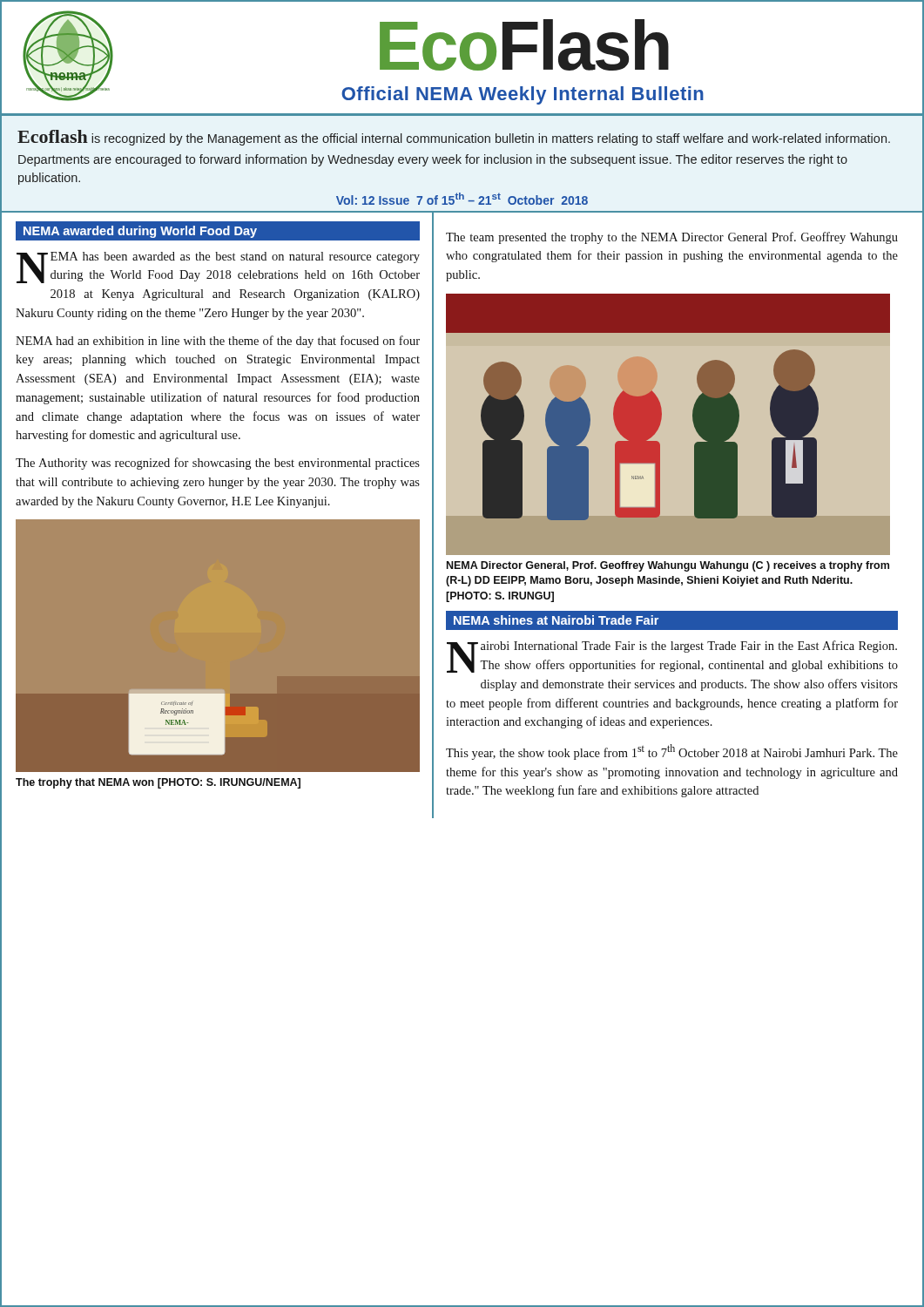
Task: Click the title
Action: (523, 58)
